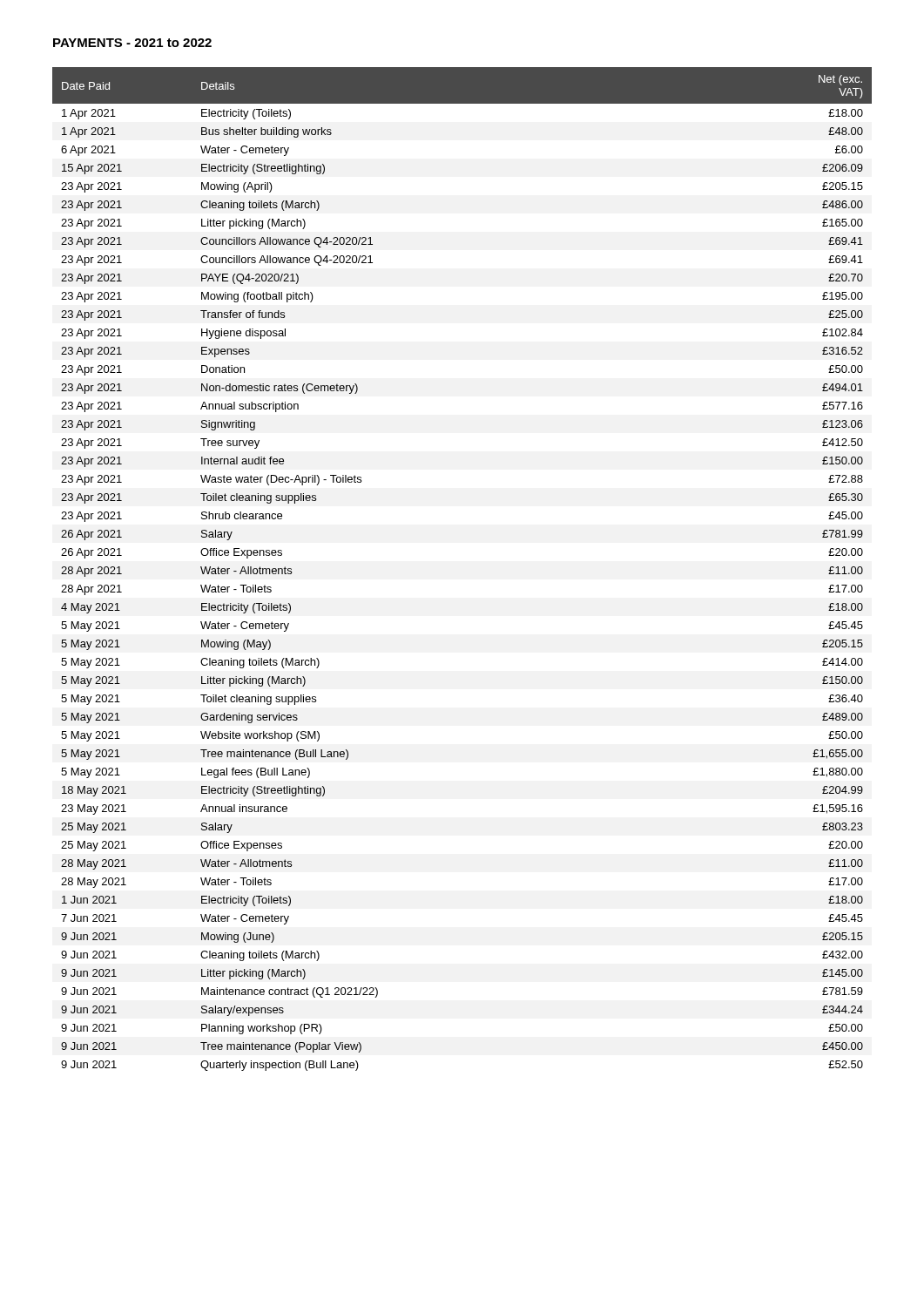The image size is (924, 1307).
Task: Find the table that mentions "25 May 2021"
Action: [462, 570]
